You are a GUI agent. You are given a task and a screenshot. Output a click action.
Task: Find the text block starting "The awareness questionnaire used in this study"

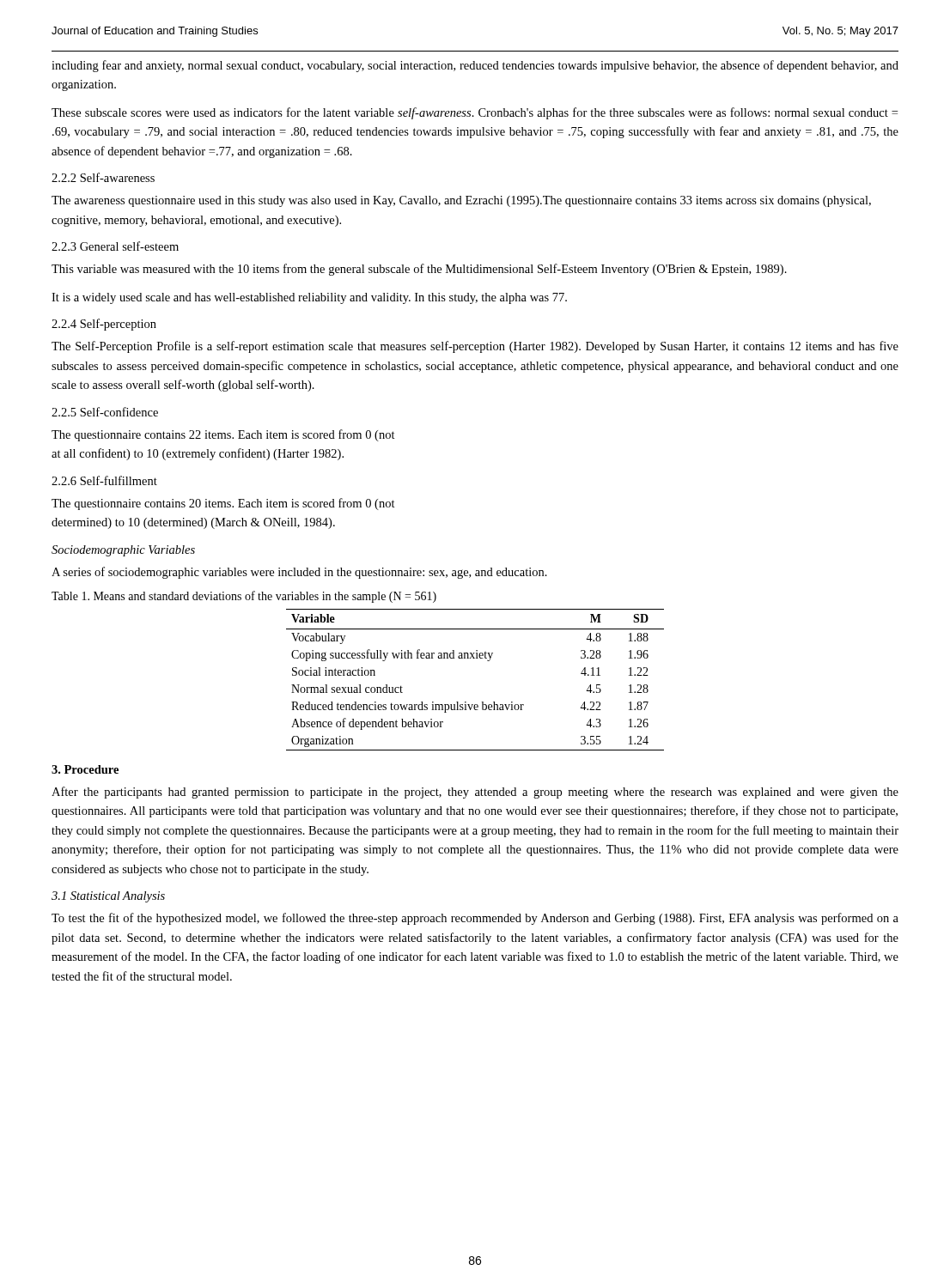coord(462,210)
